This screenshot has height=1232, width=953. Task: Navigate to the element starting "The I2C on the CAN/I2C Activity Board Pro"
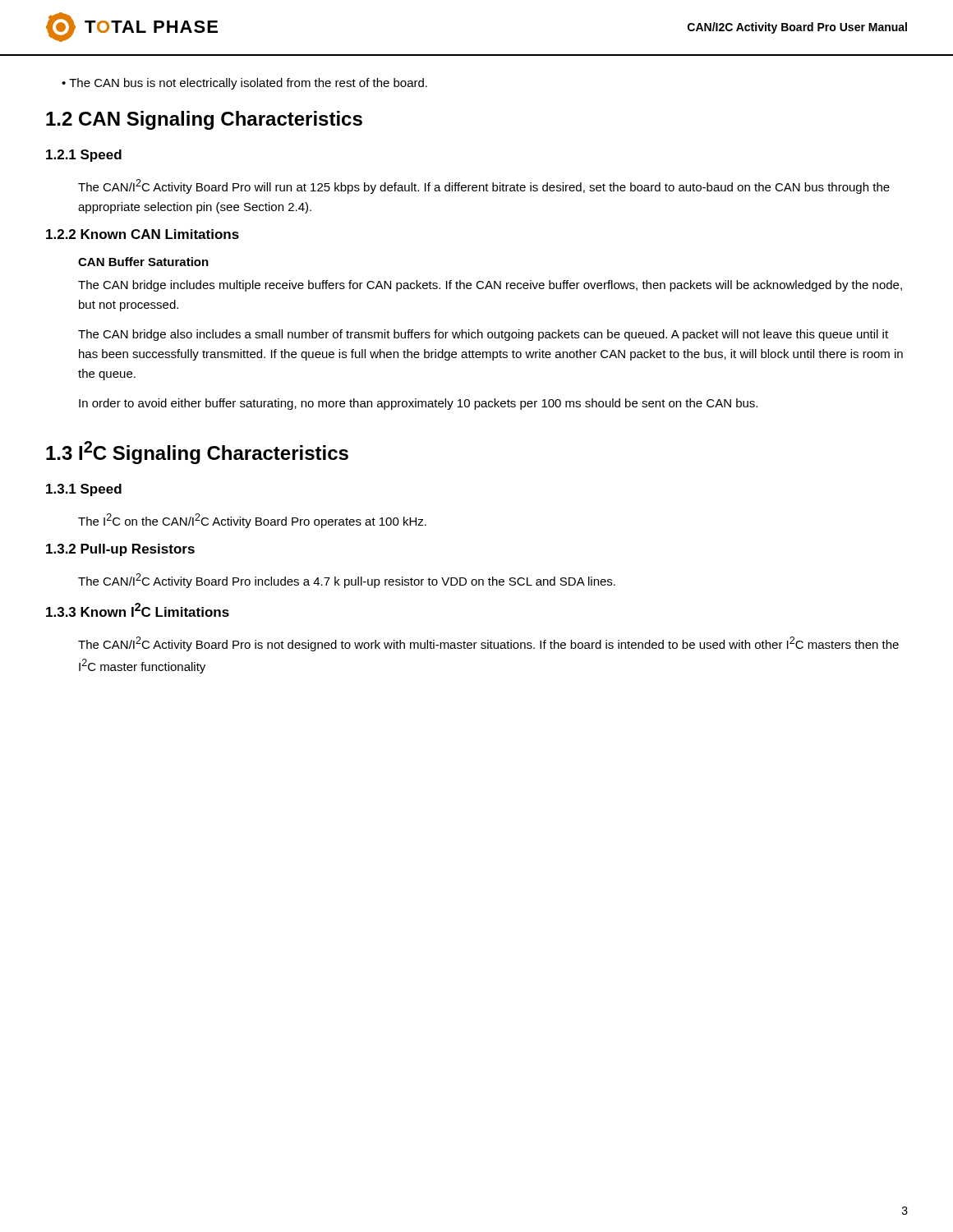(x=253, y=519)
